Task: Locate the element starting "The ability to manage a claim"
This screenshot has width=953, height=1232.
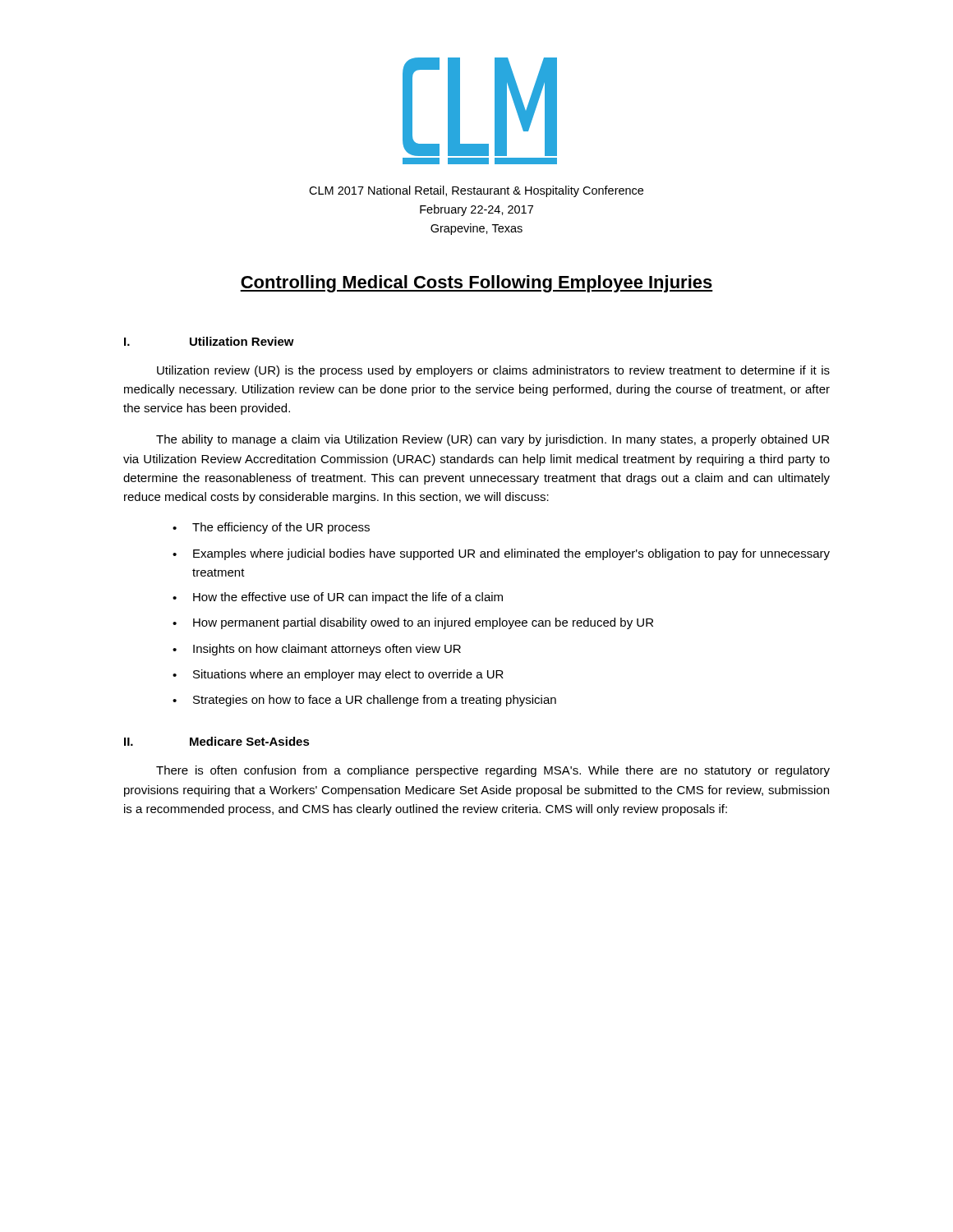Action: pos(476,468)
